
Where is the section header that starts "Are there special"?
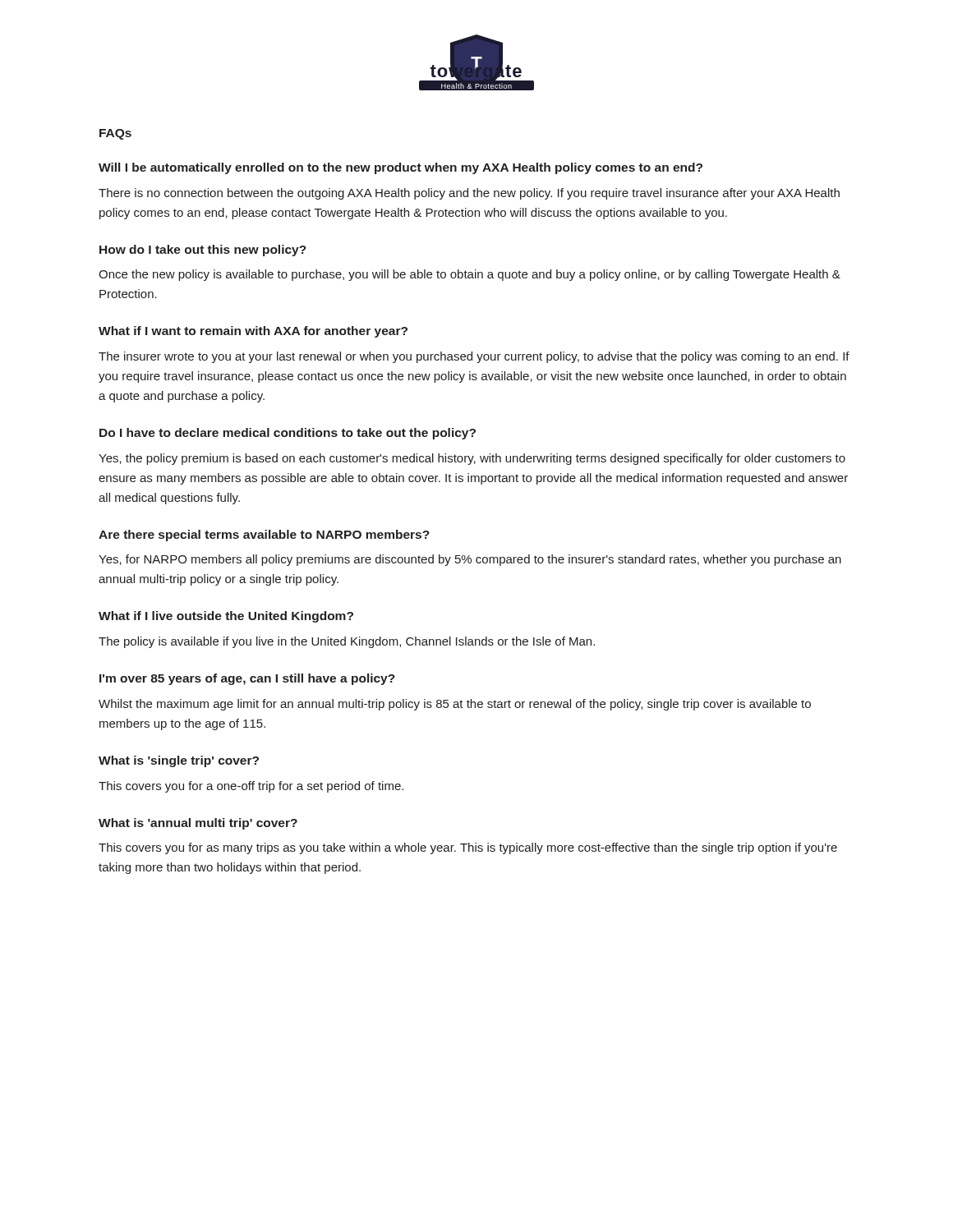point(264,534)
